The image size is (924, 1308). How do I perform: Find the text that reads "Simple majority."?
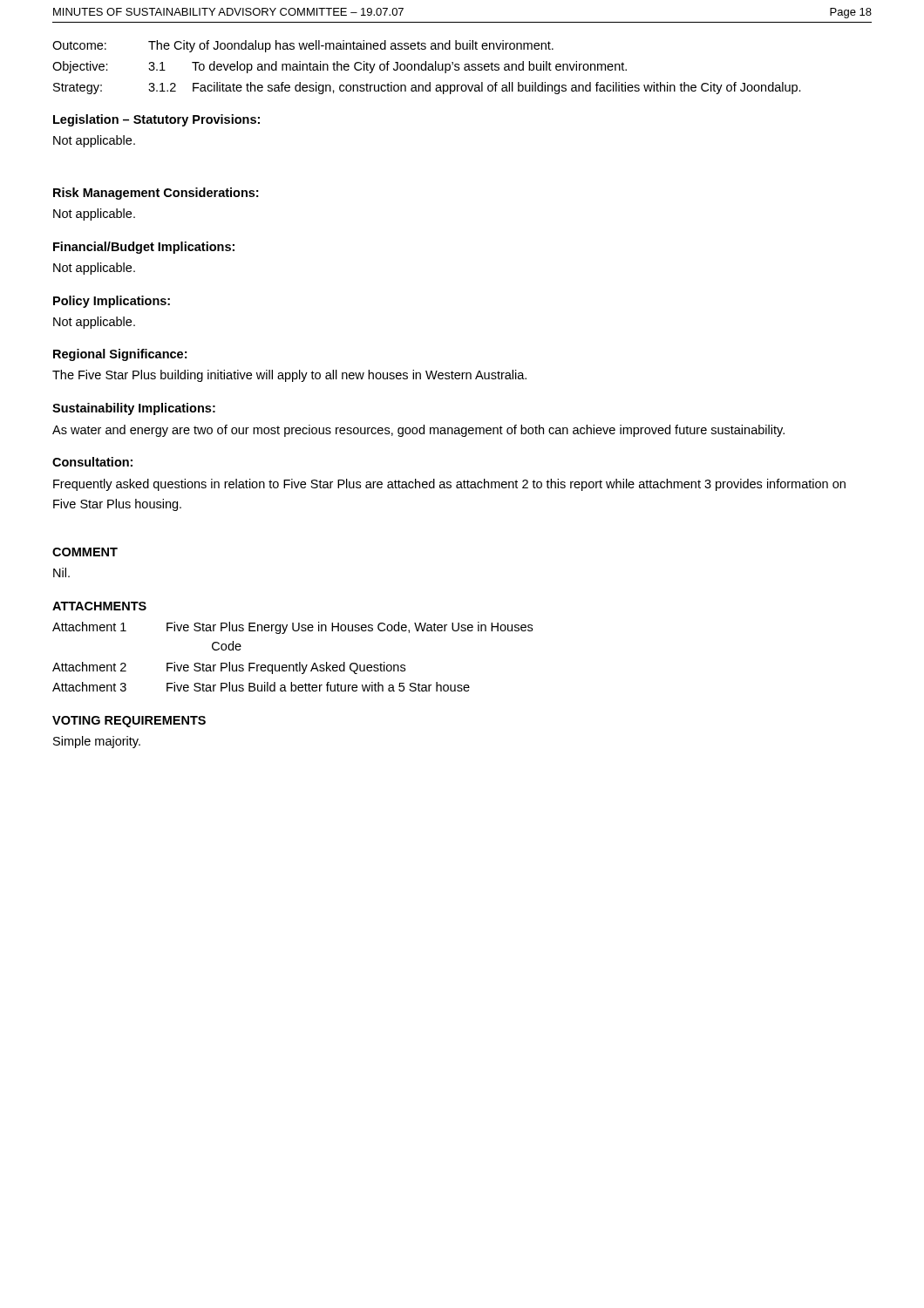[x=97, y=741]
